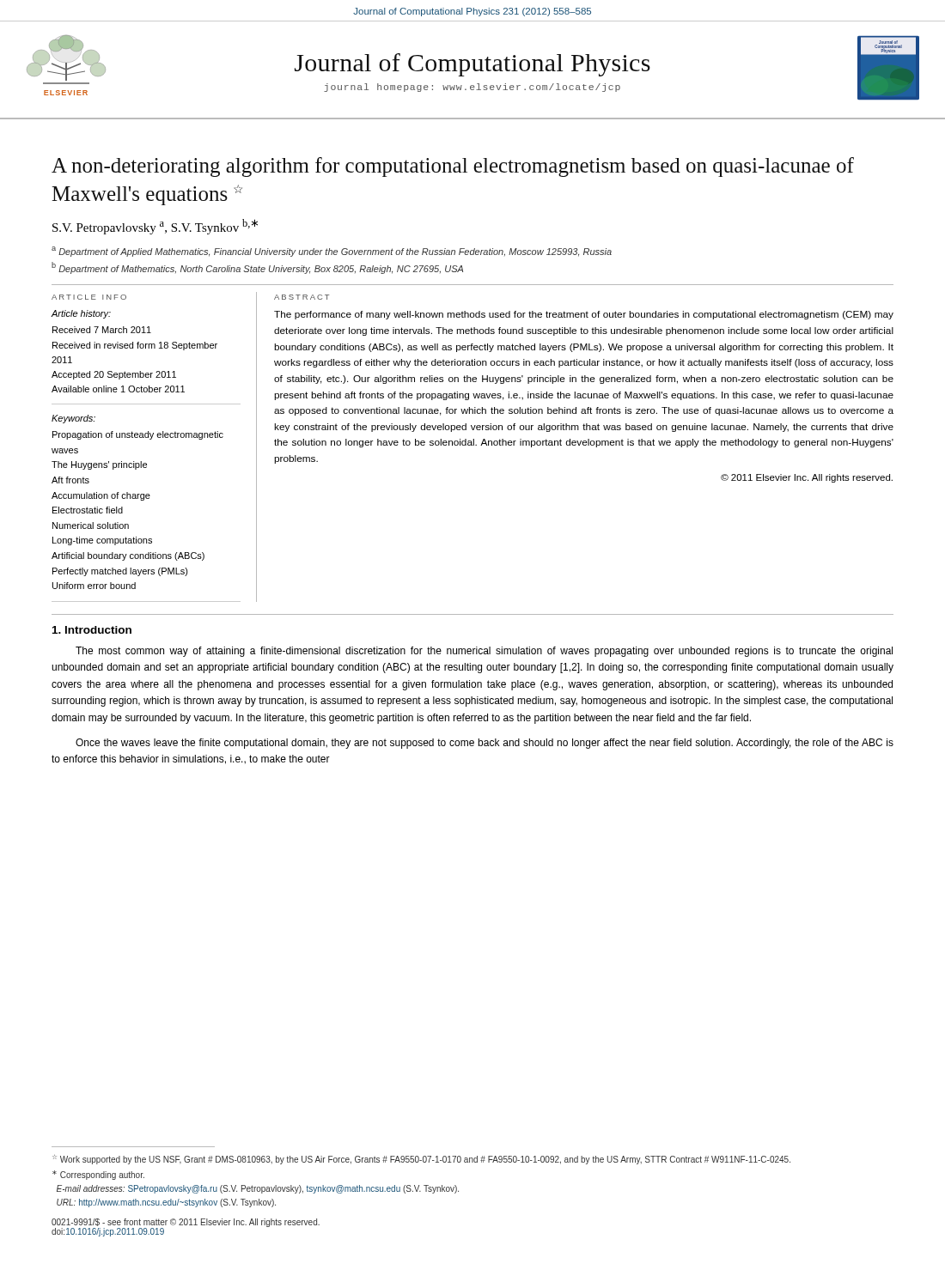Find the text block that reads "Article history: Received 7 March 2011 Received"

coord(146,352)
